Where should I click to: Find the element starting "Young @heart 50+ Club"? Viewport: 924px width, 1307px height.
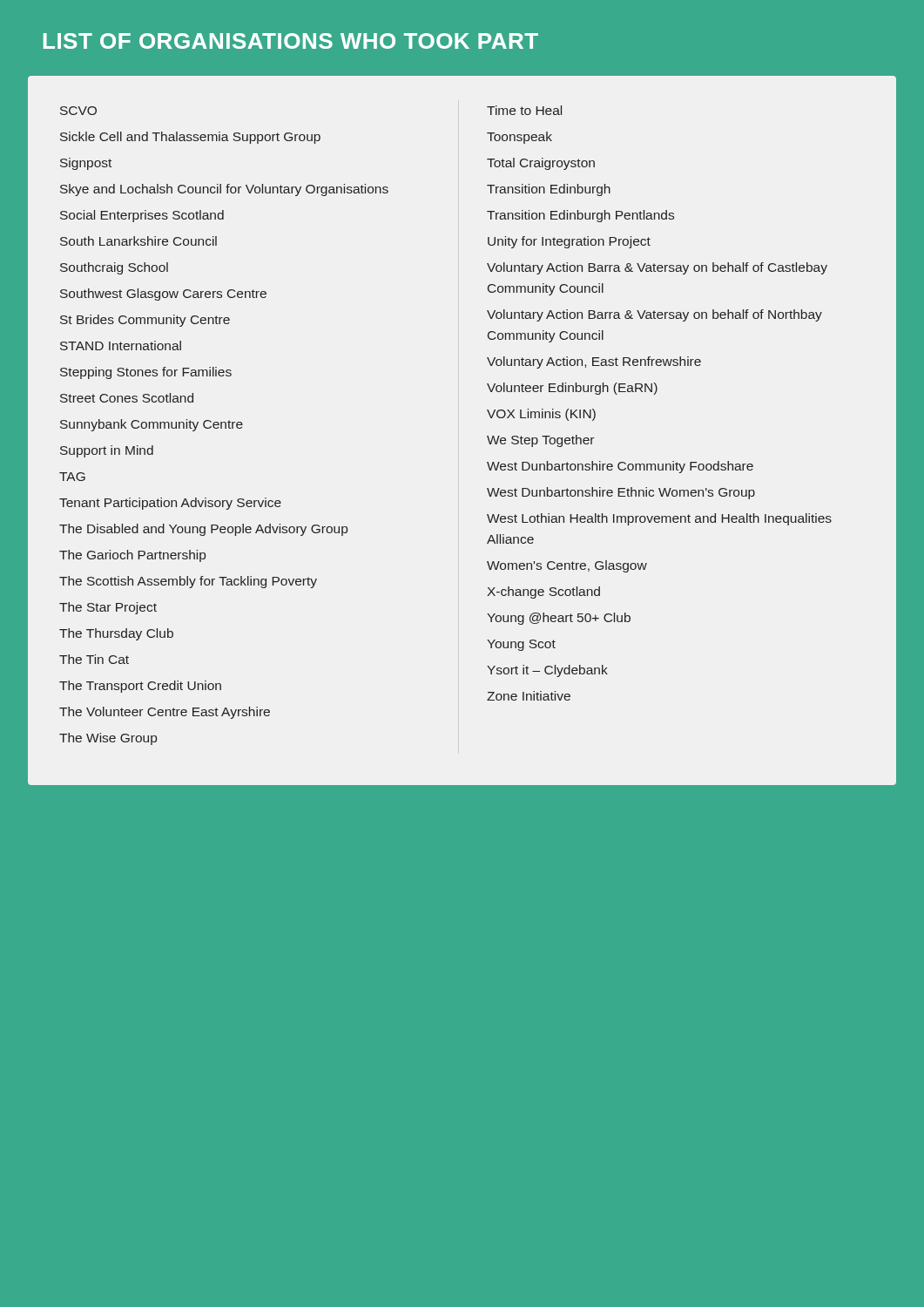pos(559,618)
